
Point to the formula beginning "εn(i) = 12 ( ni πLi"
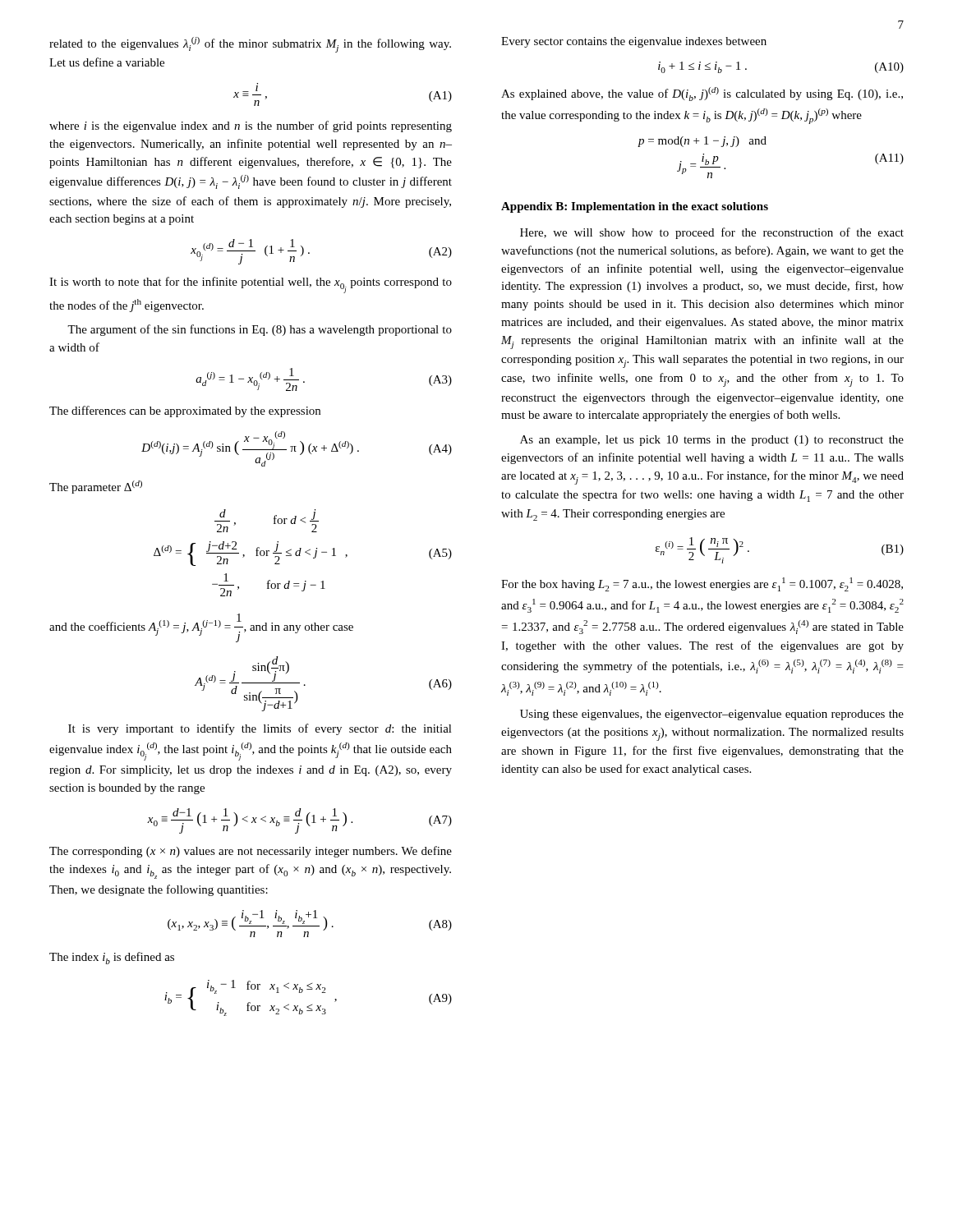(702, 549)
